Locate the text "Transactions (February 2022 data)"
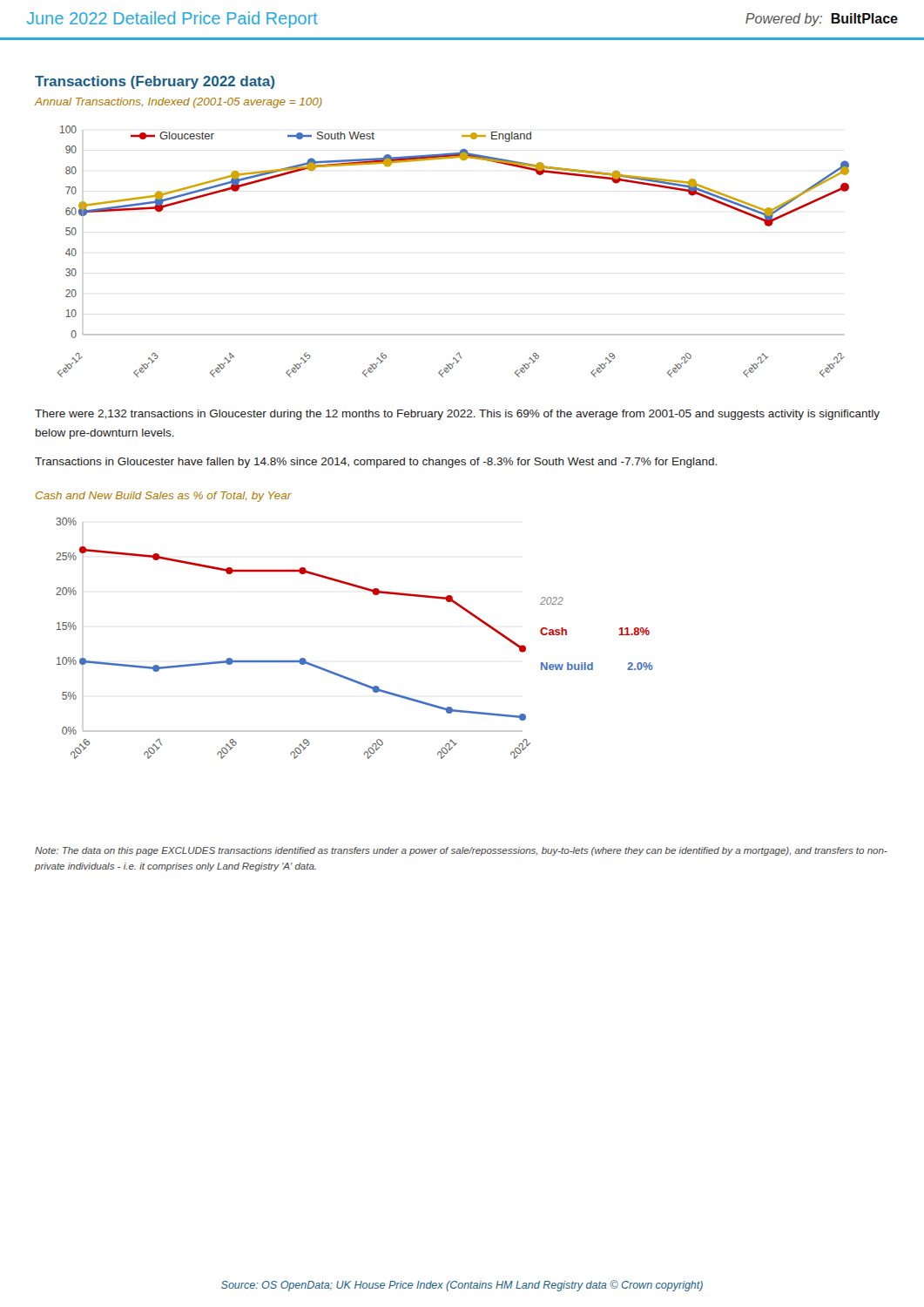 tap(155, 81)
